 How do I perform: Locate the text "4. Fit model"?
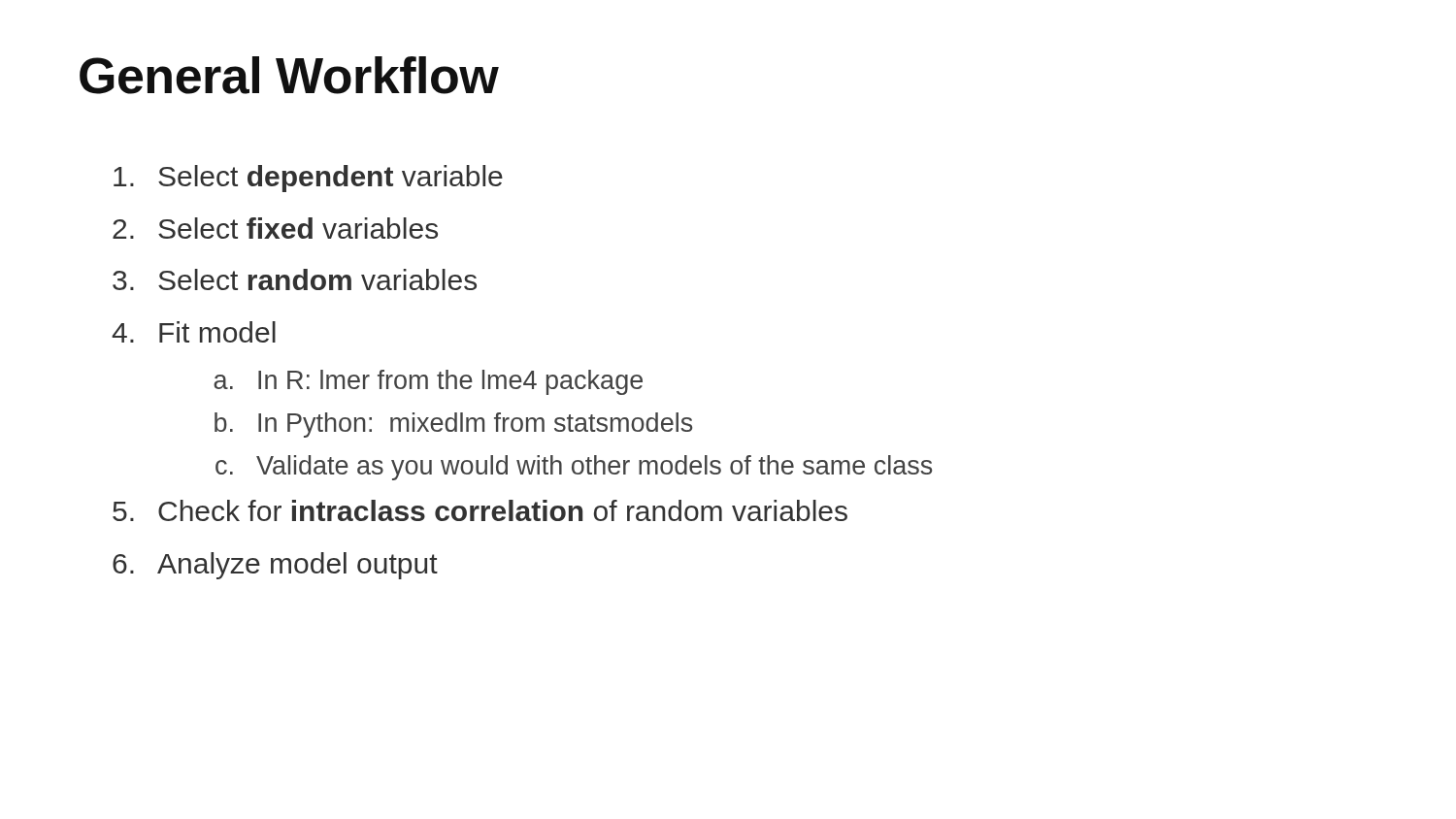pos(177,332)
